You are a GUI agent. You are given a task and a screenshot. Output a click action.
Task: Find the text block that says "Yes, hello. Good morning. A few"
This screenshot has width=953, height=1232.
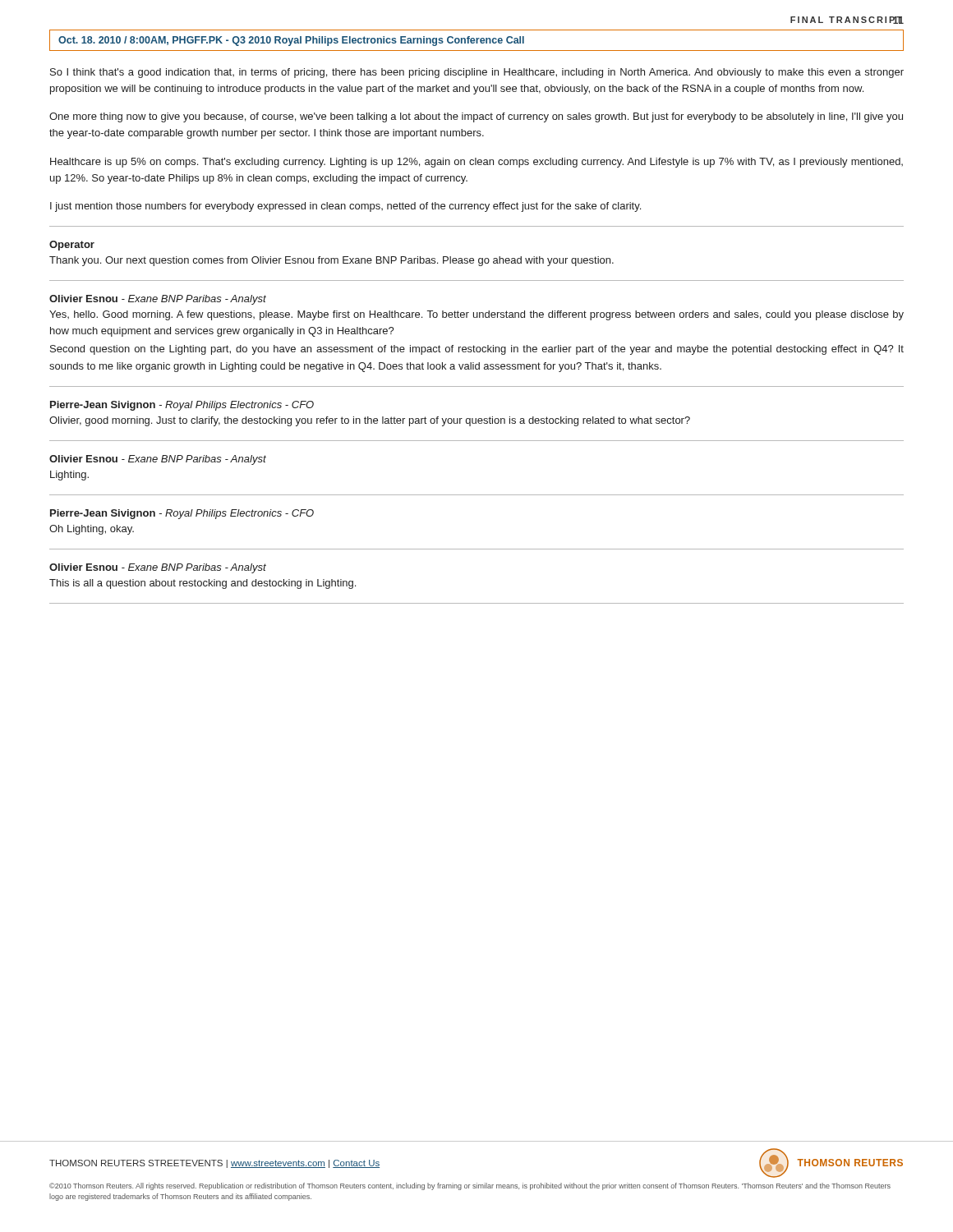click(x=476, y=323)
